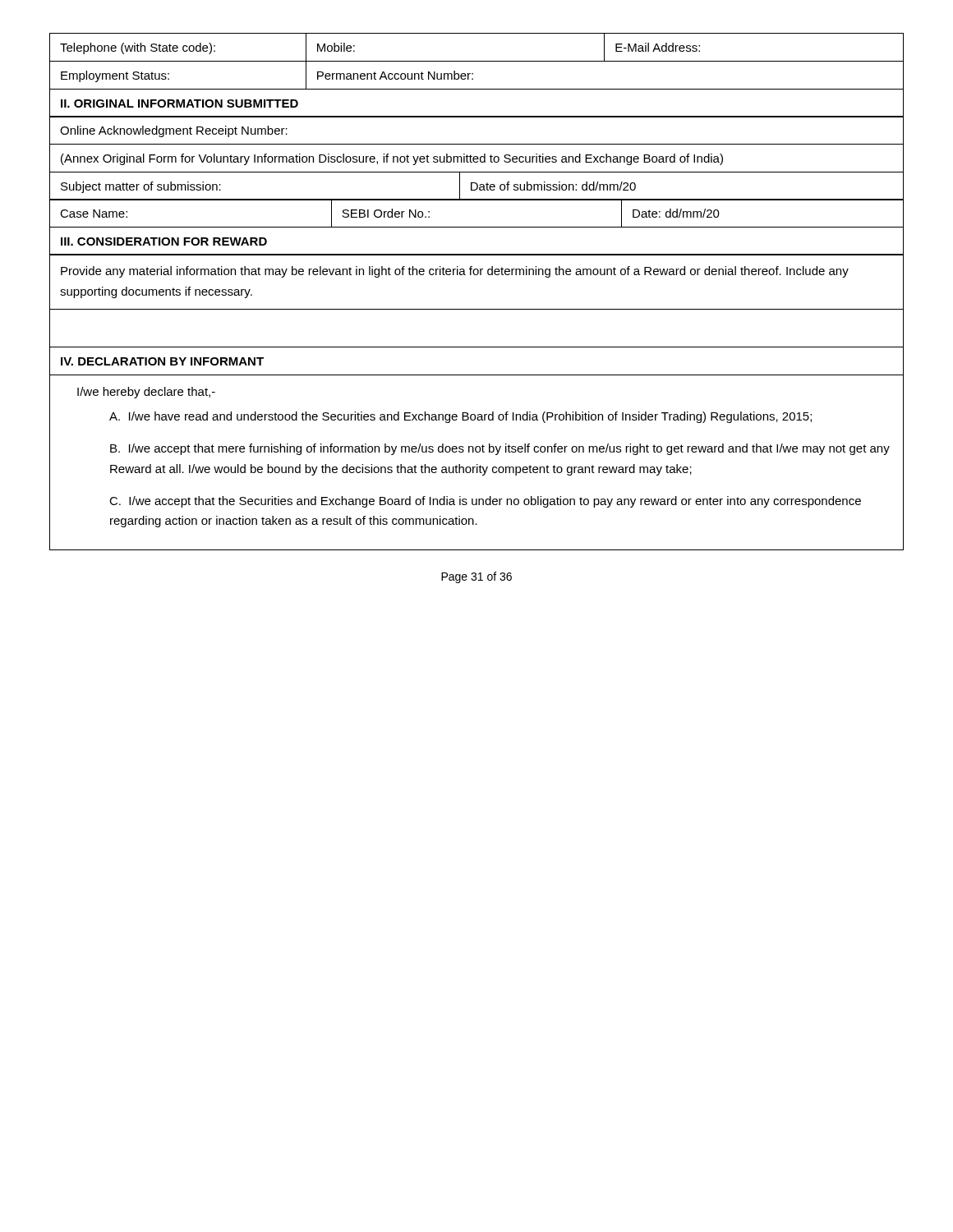Click on the list item that says "A. I/we have read and understood the"
The height and width of the screenshot is (1232, 953).
(x=461, y=416)
